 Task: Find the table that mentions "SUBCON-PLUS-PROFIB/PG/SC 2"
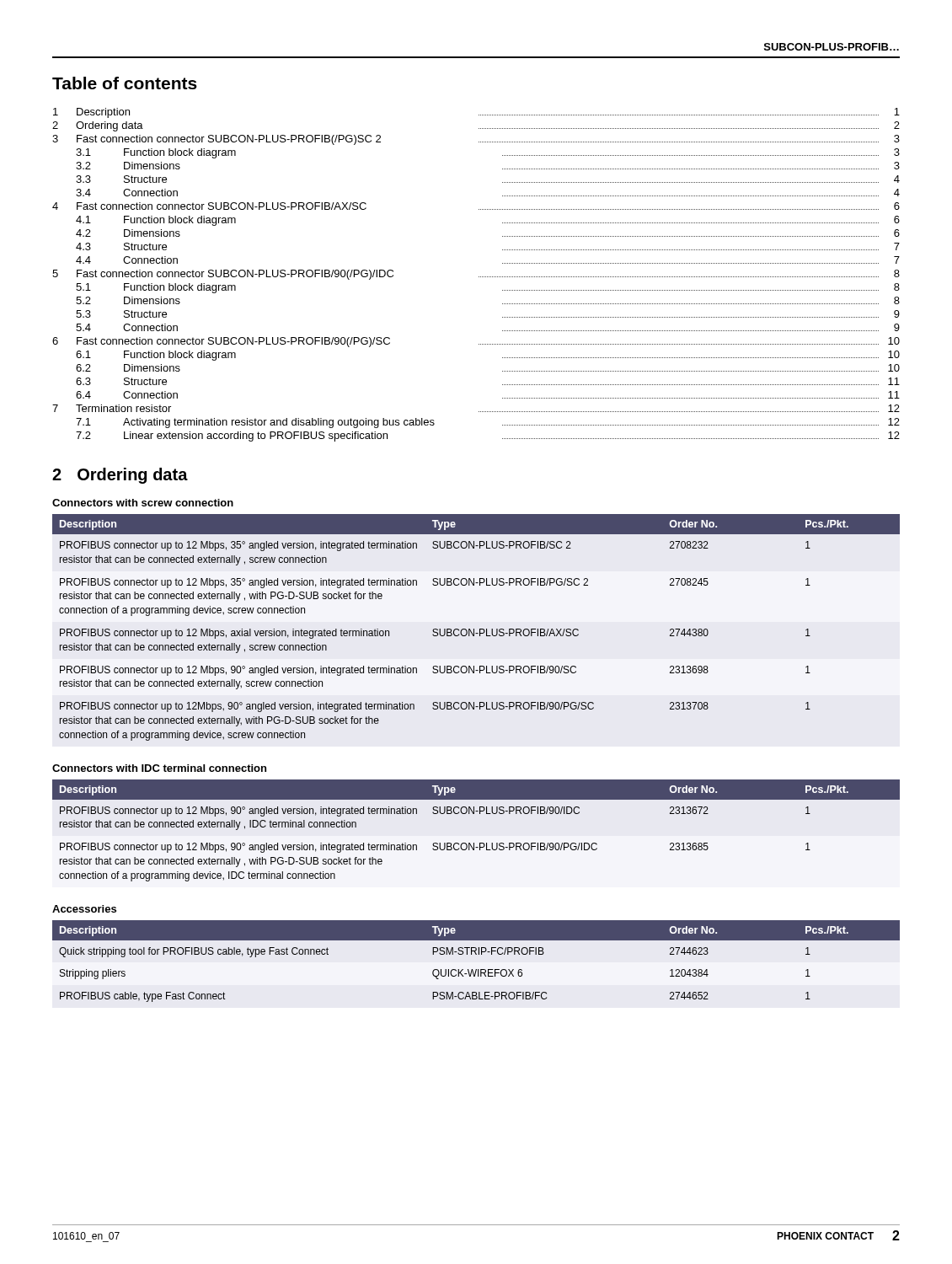point(476,630)
